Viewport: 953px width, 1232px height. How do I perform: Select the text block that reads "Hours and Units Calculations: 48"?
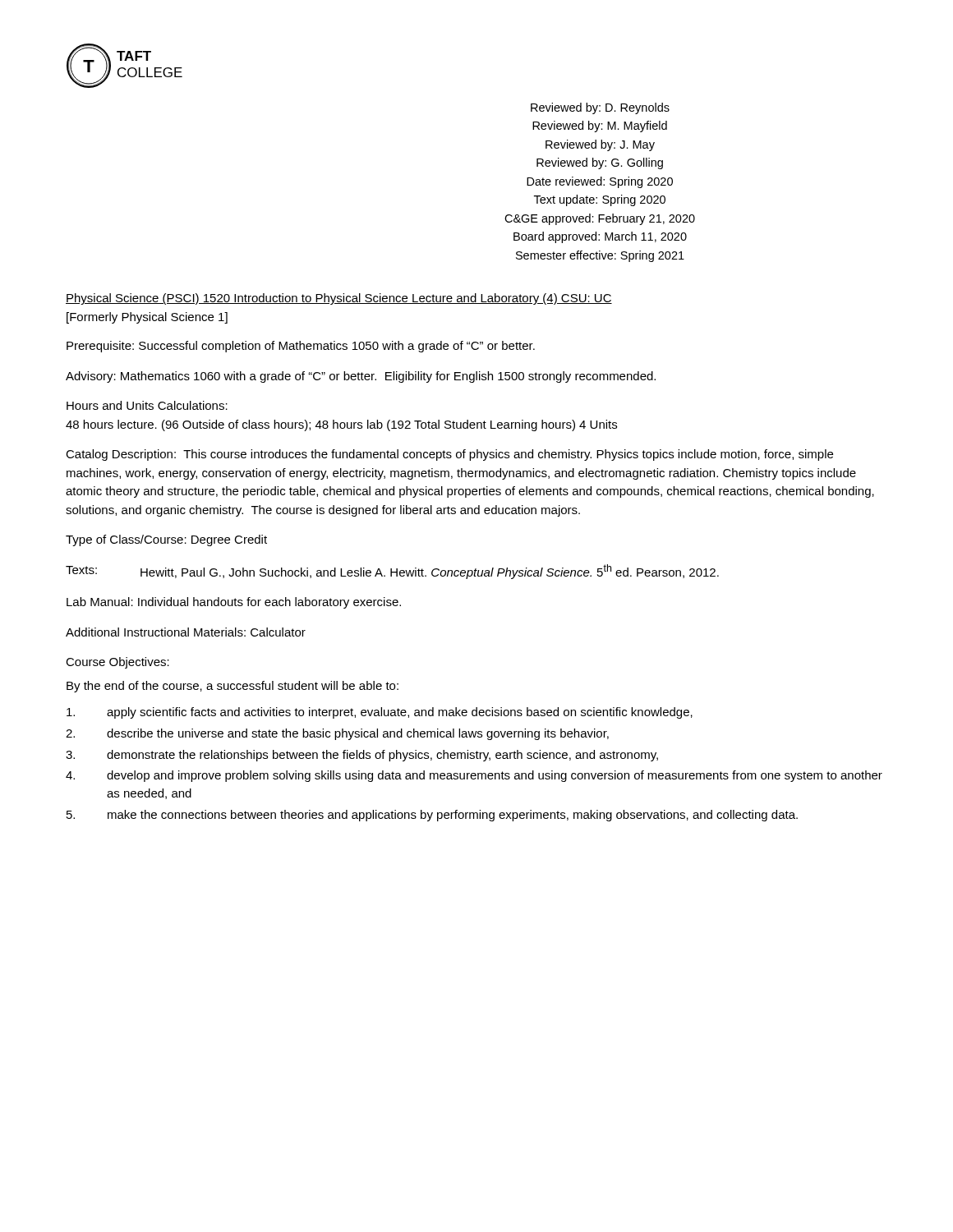coord(342,415)
